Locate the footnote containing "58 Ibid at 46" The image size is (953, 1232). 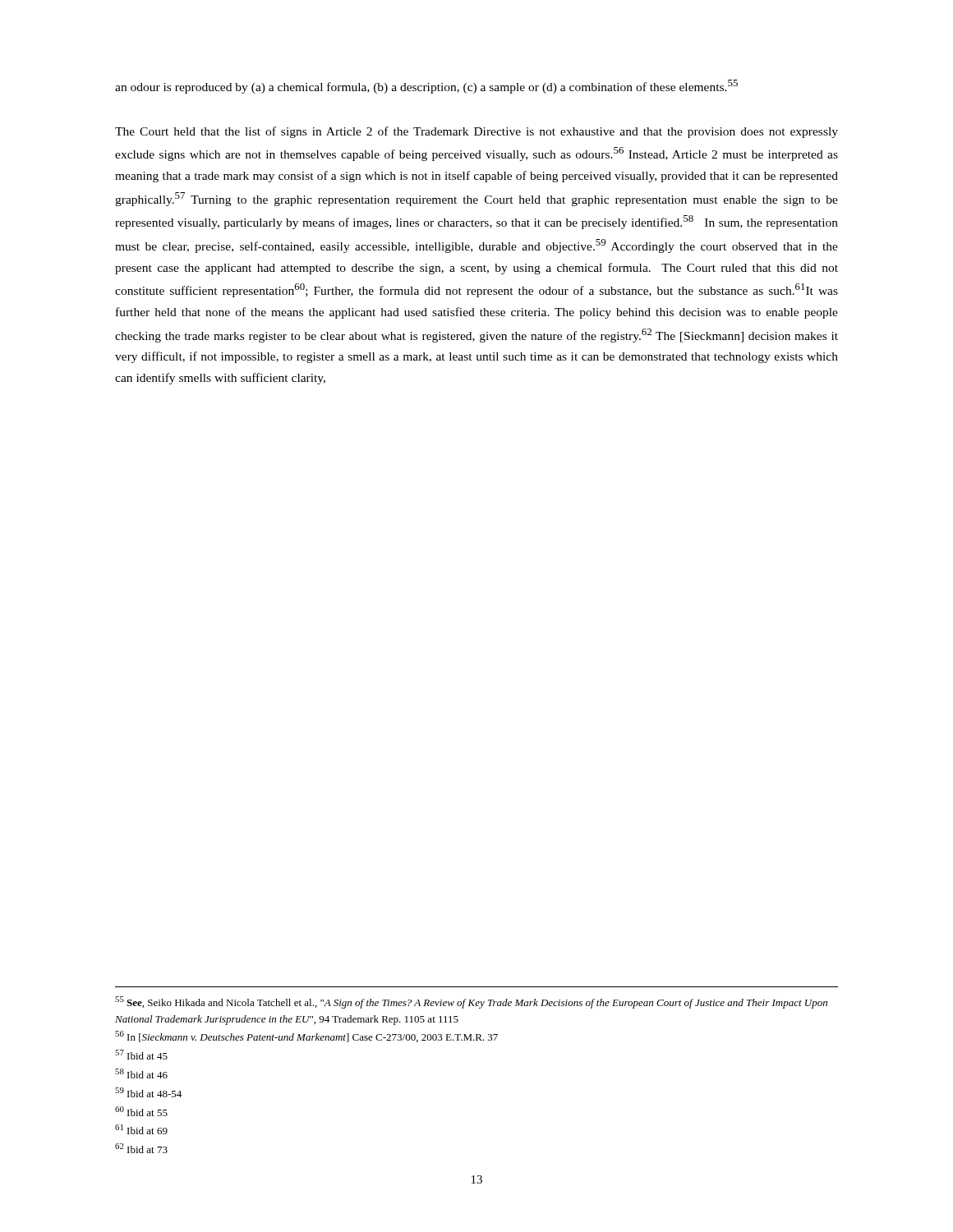(x=141, y=1074)
